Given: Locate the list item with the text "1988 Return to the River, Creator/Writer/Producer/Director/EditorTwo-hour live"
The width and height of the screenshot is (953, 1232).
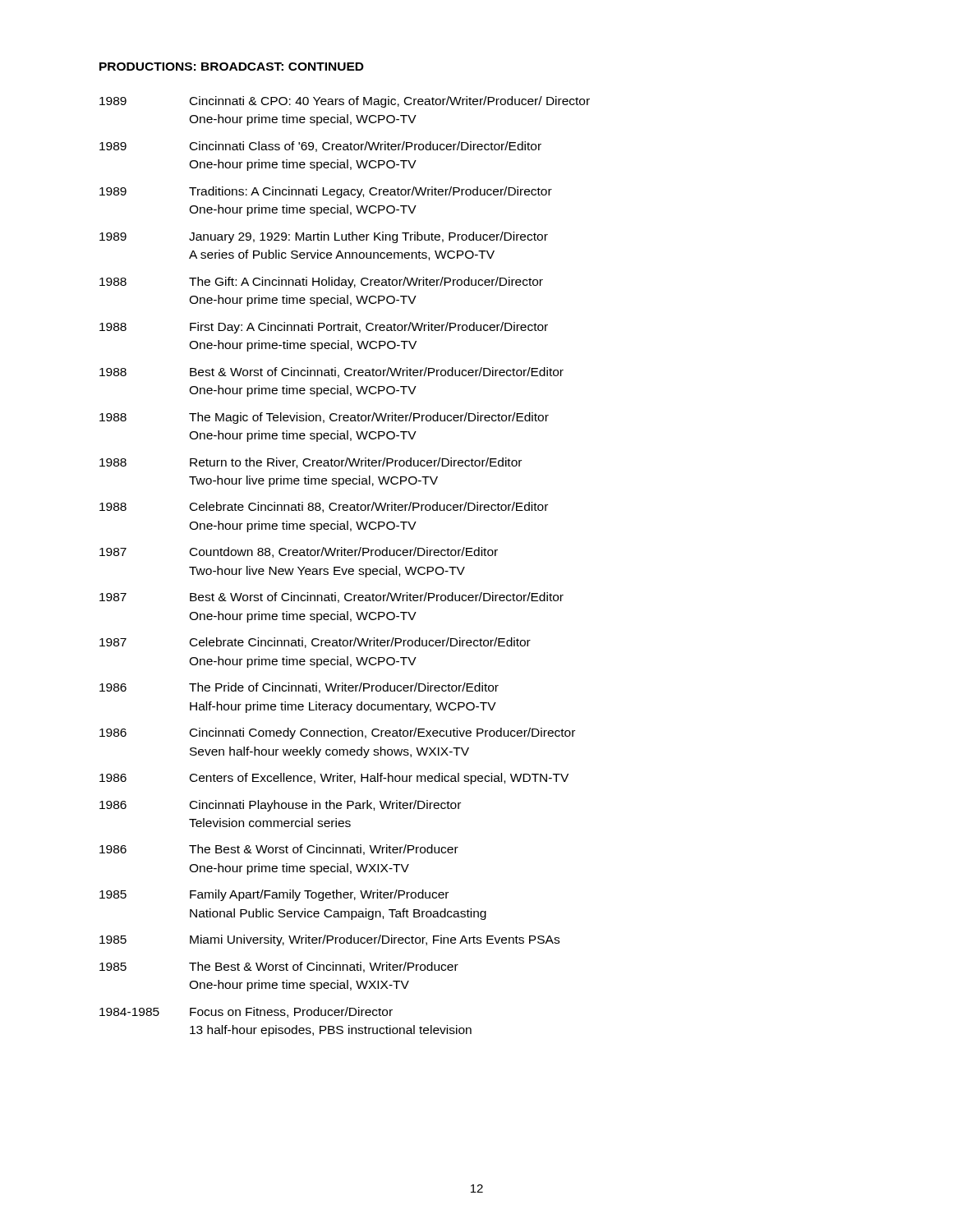Looking at the screenshot, I should [476, 471].
